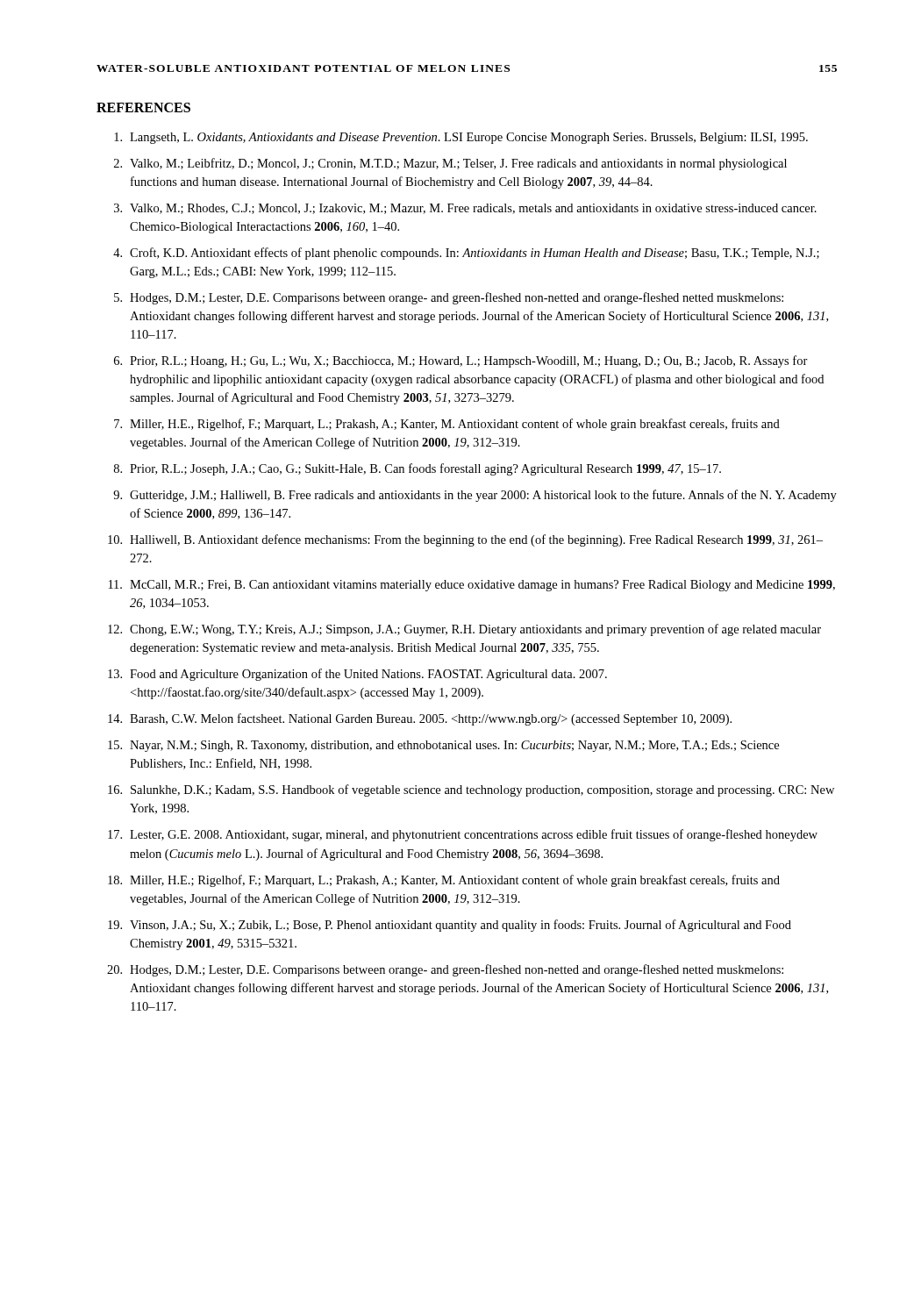Where is the passage that starts "2. Valko, M.; Leibfritz, D.; Moncol,"?
This screenshot has height=1316, width=921.
click(x=467, y=173)
